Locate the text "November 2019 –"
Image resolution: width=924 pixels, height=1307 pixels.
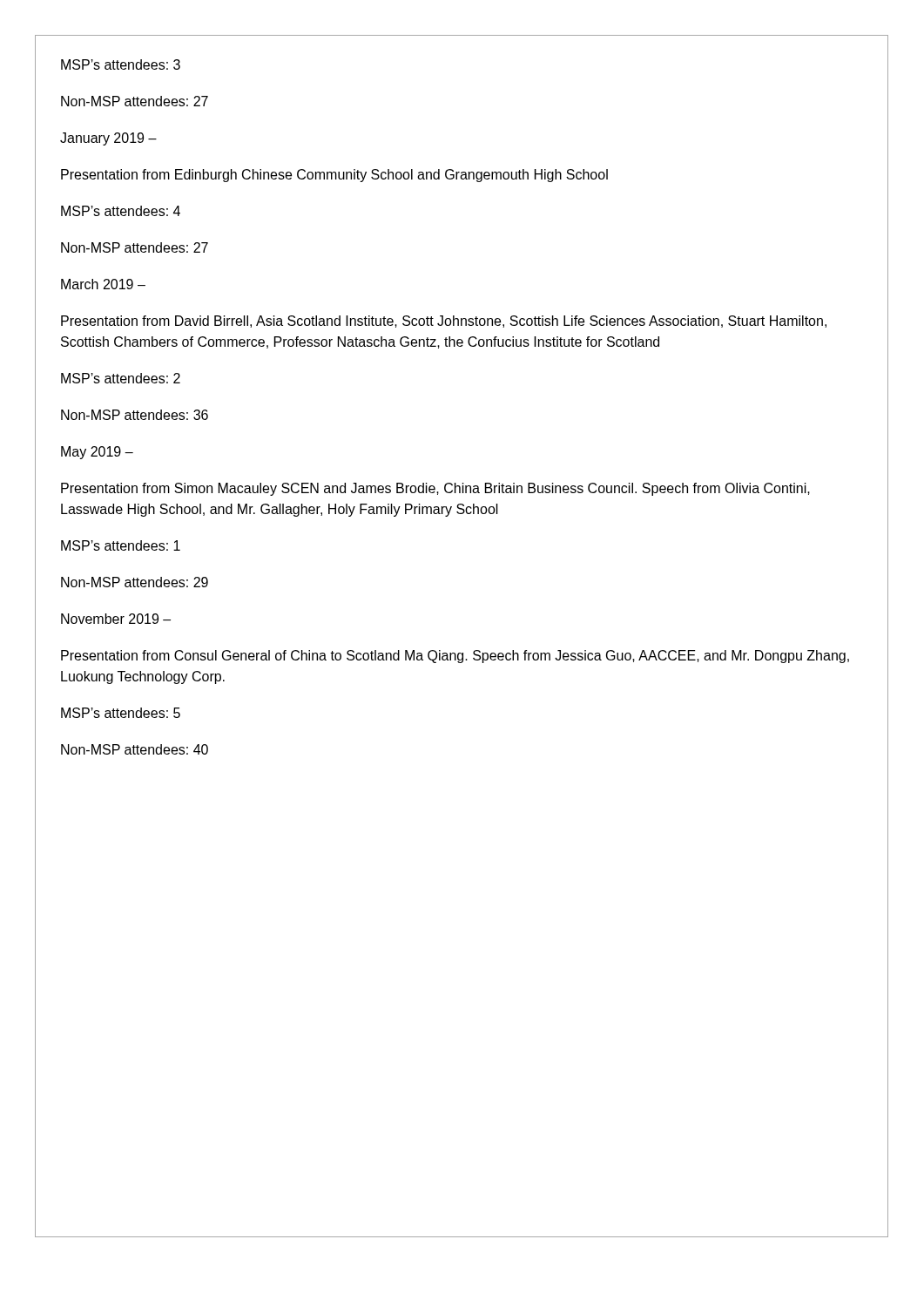coord(115,619)
